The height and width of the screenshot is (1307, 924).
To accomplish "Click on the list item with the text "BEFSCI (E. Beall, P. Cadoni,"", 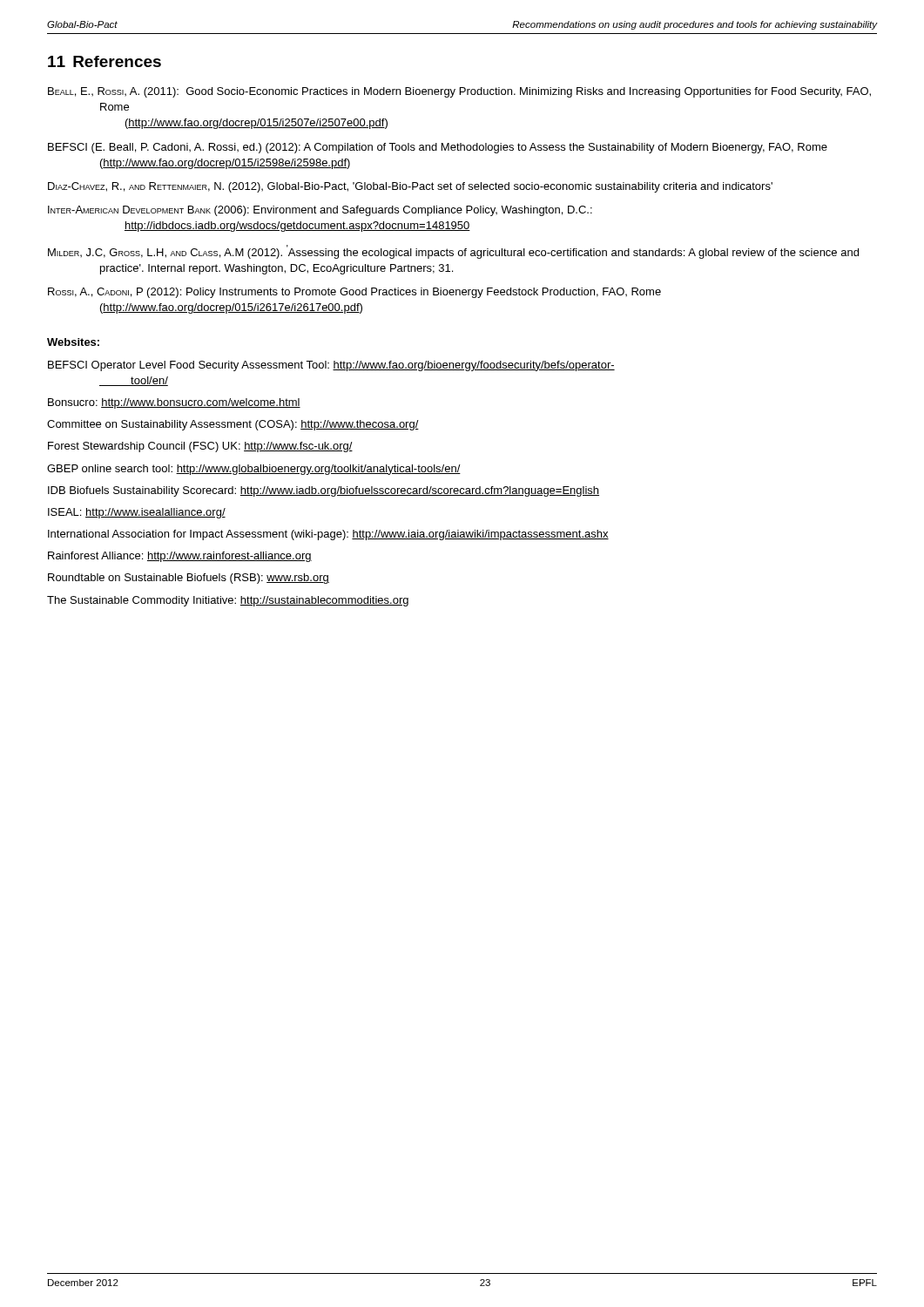I will tap(437, 154).
